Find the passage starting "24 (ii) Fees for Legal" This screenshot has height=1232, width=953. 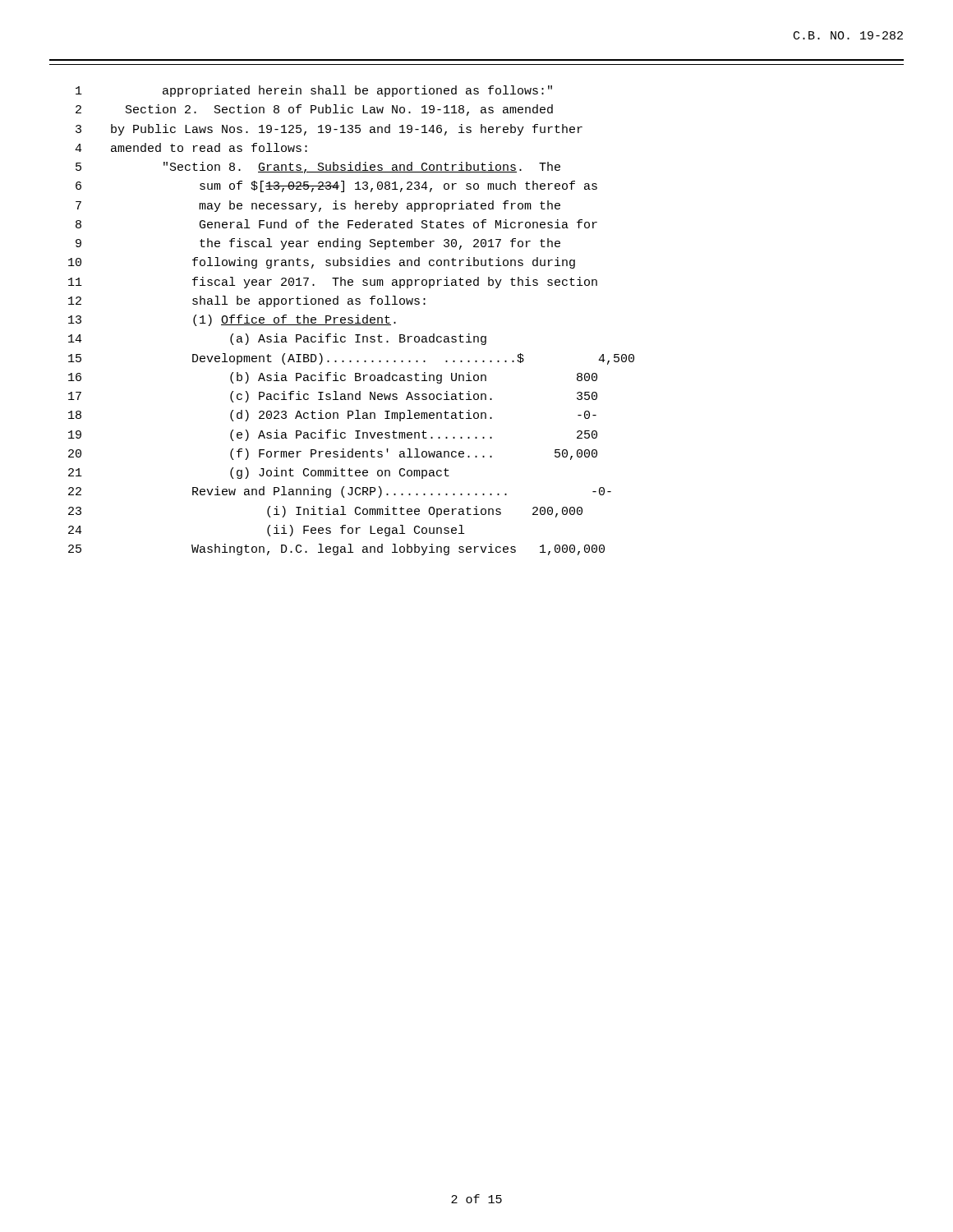click(266, 531)
